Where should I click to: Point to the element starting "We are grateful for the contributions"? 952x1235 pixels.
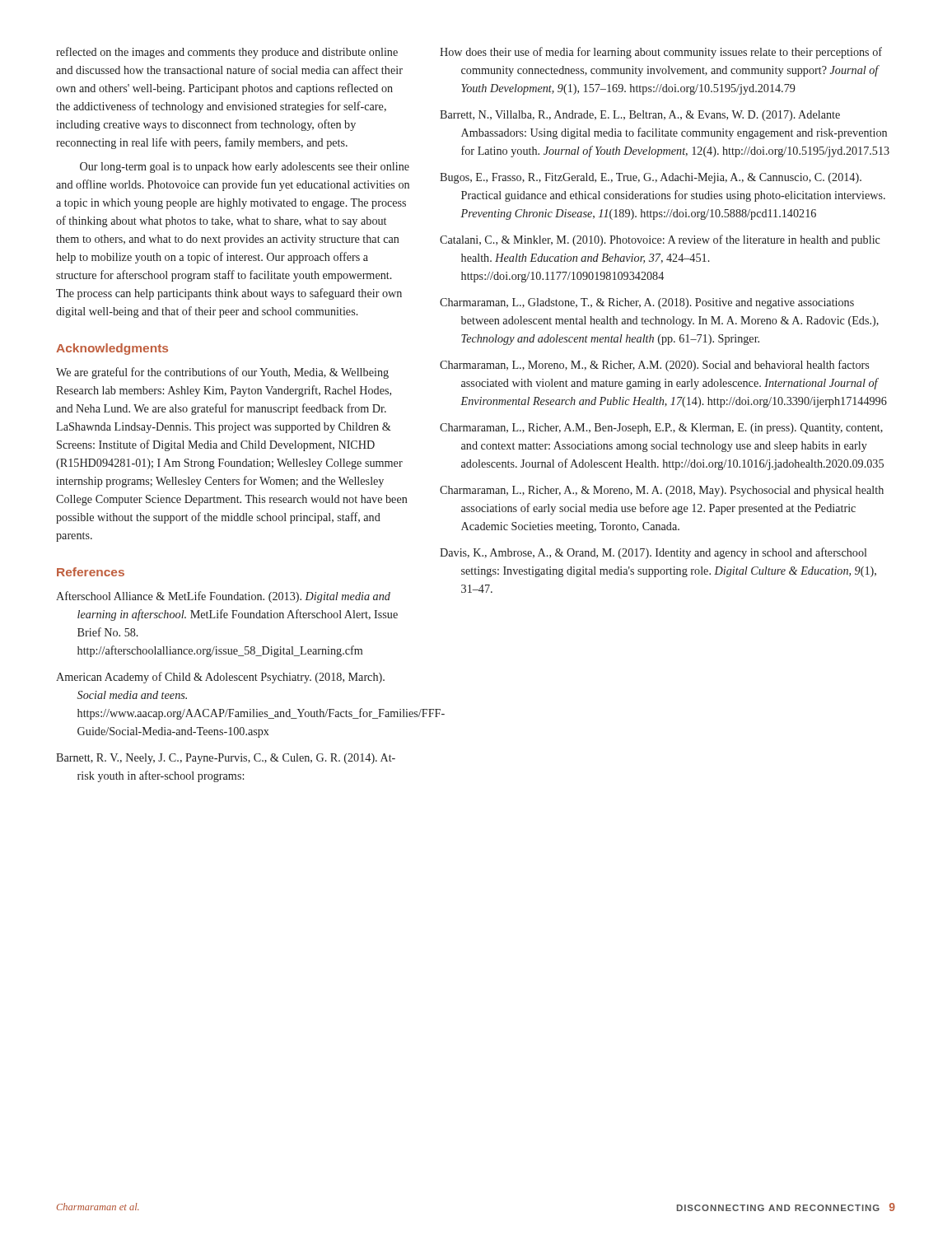click(x=233, y=454)
